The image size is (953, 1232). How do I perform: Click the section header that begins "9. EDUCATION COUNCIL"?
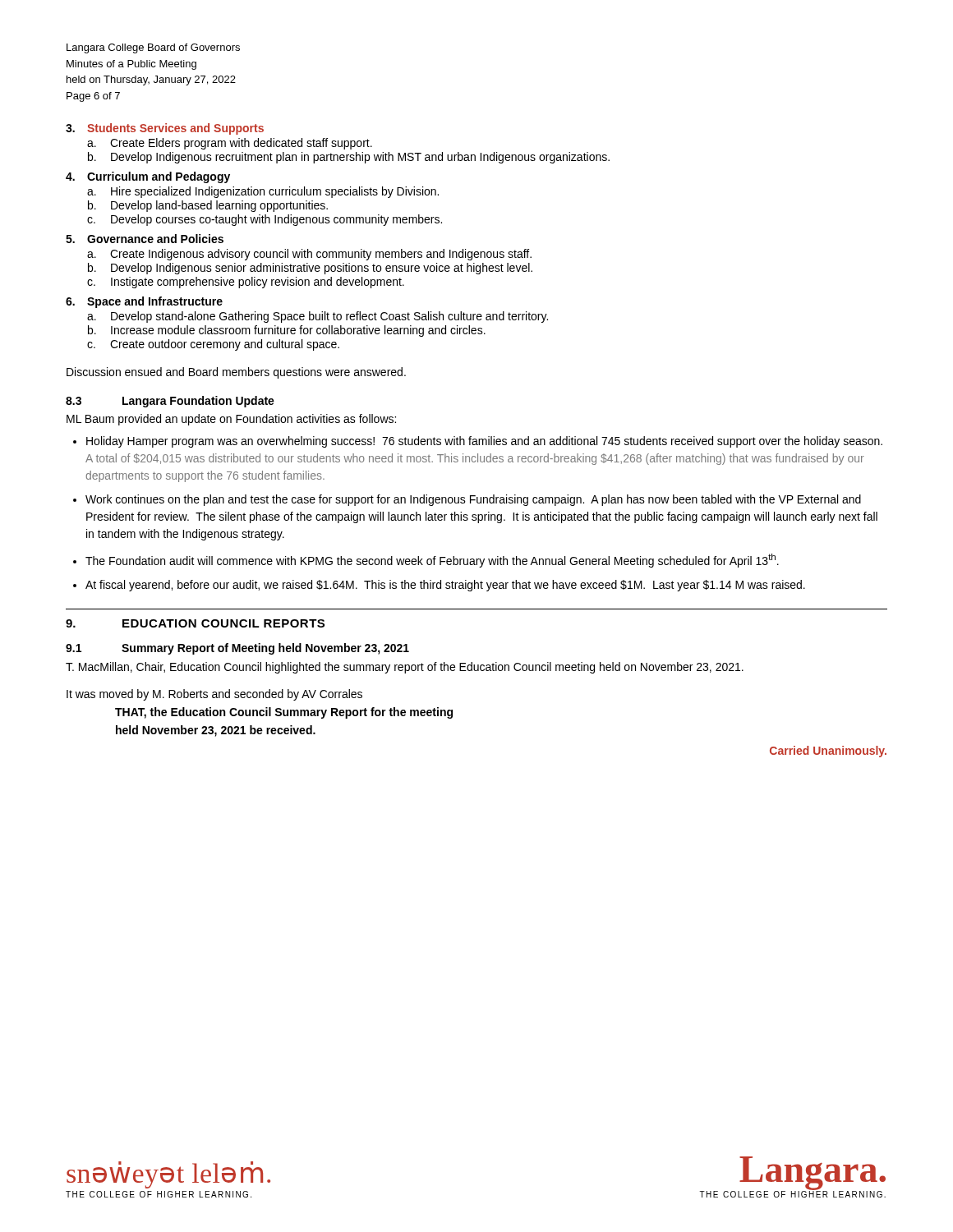(196, 623)
